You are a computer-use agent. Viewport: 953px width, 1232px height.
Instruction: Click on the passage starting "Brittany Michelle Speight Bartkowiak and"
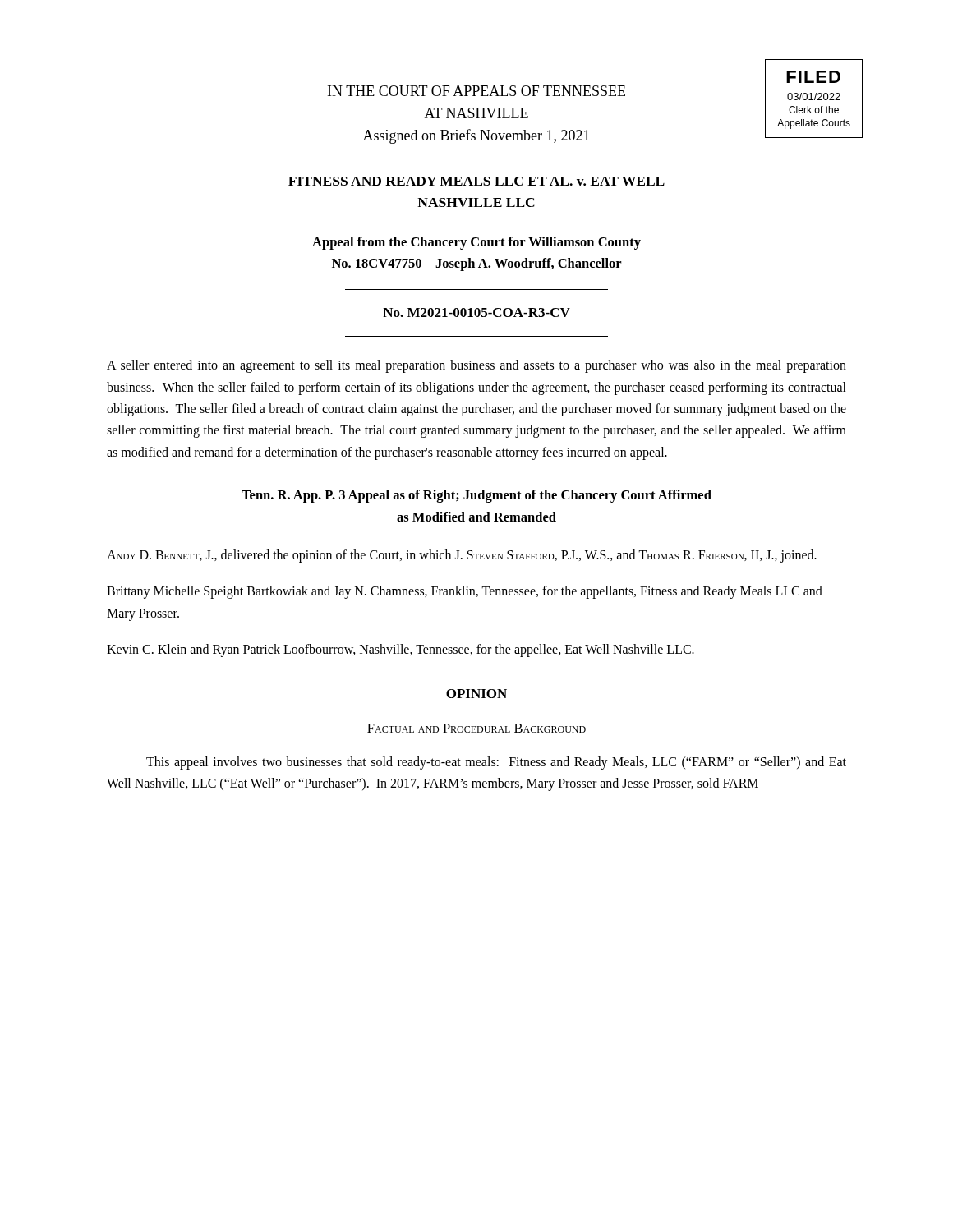coord(465,602)
